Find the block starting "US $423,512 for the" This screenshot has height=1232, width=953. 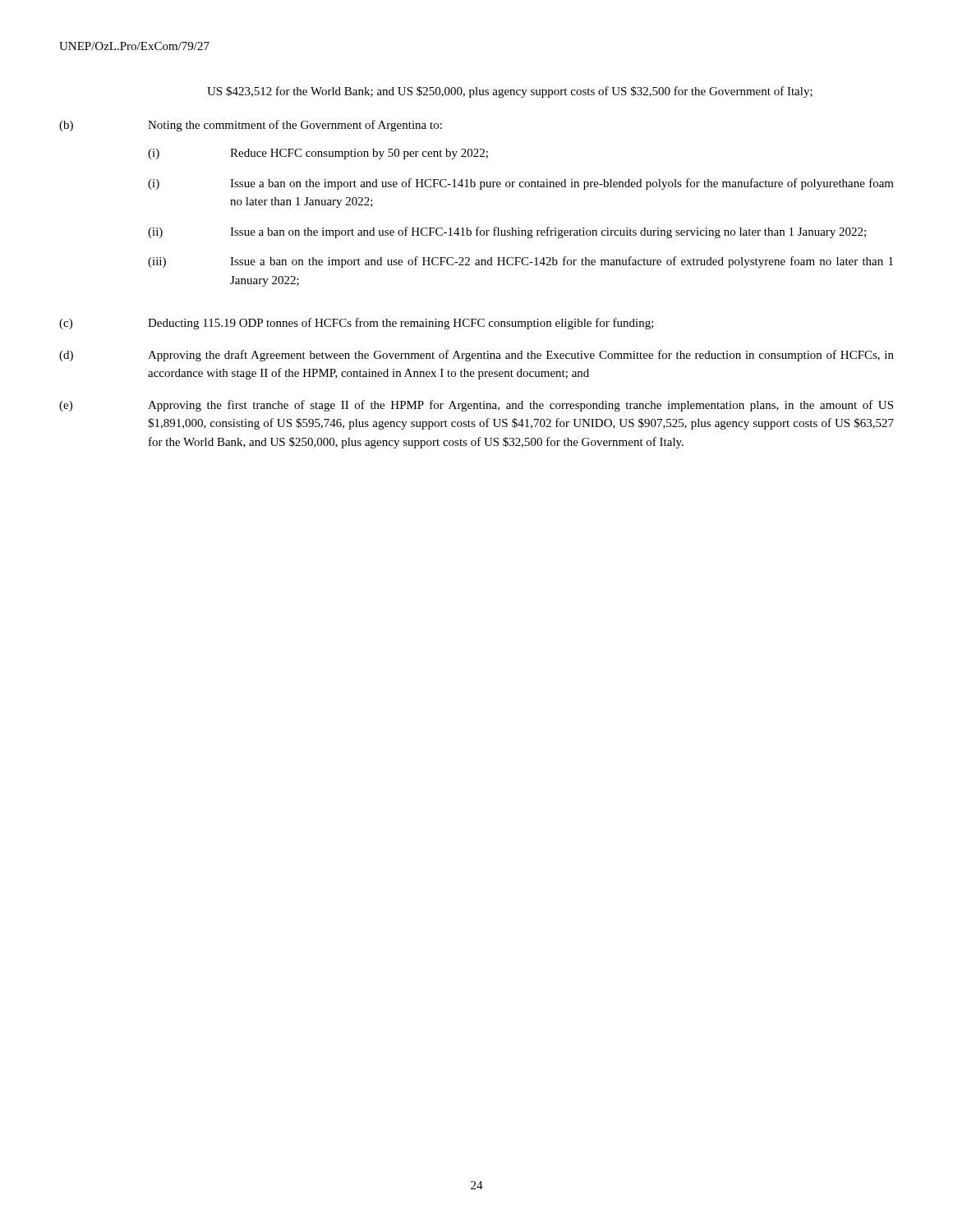click(510, 91)
